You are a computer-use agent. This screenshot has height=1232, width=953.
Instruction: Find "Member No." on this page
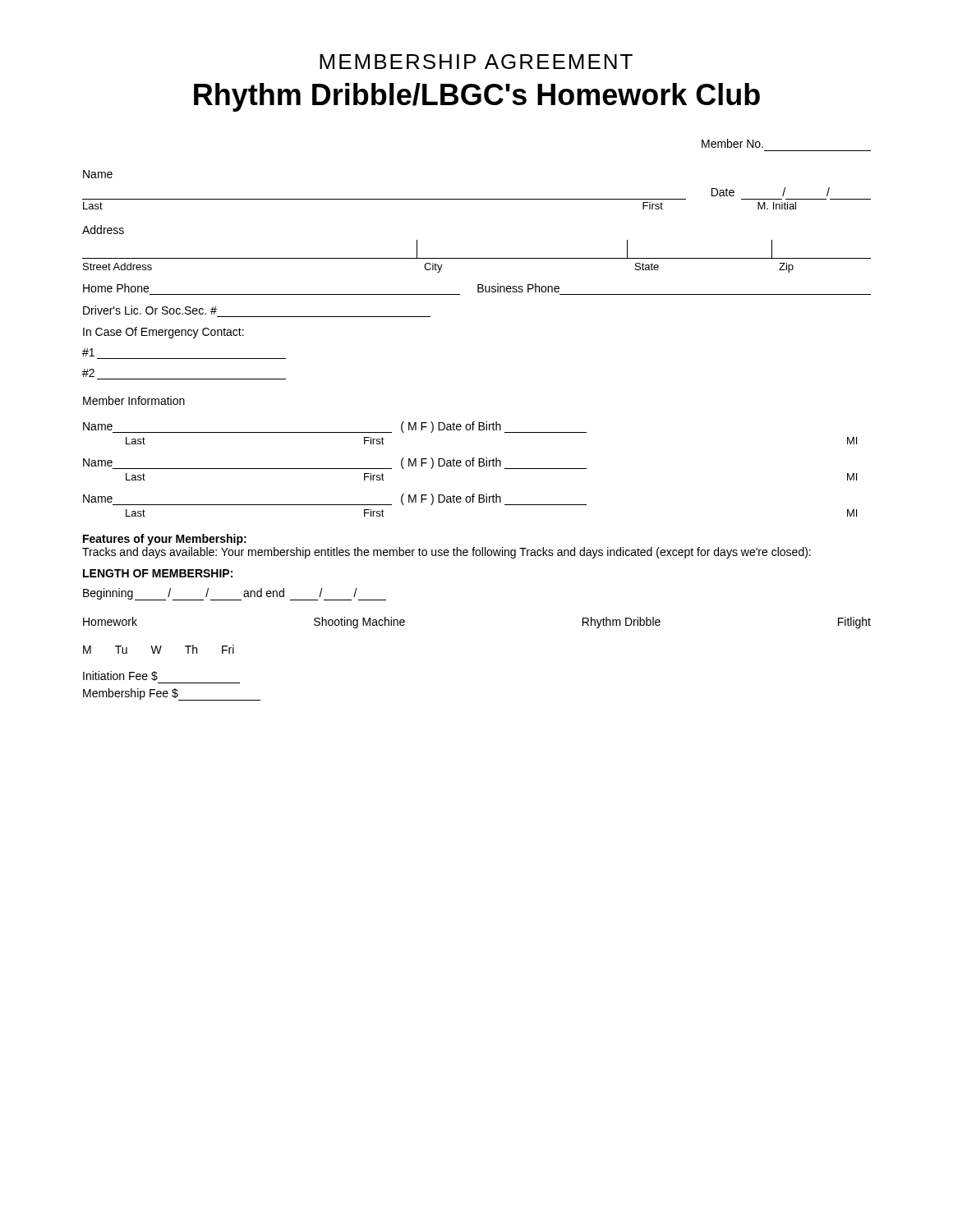pyautogui.click(x=786, y=144)
